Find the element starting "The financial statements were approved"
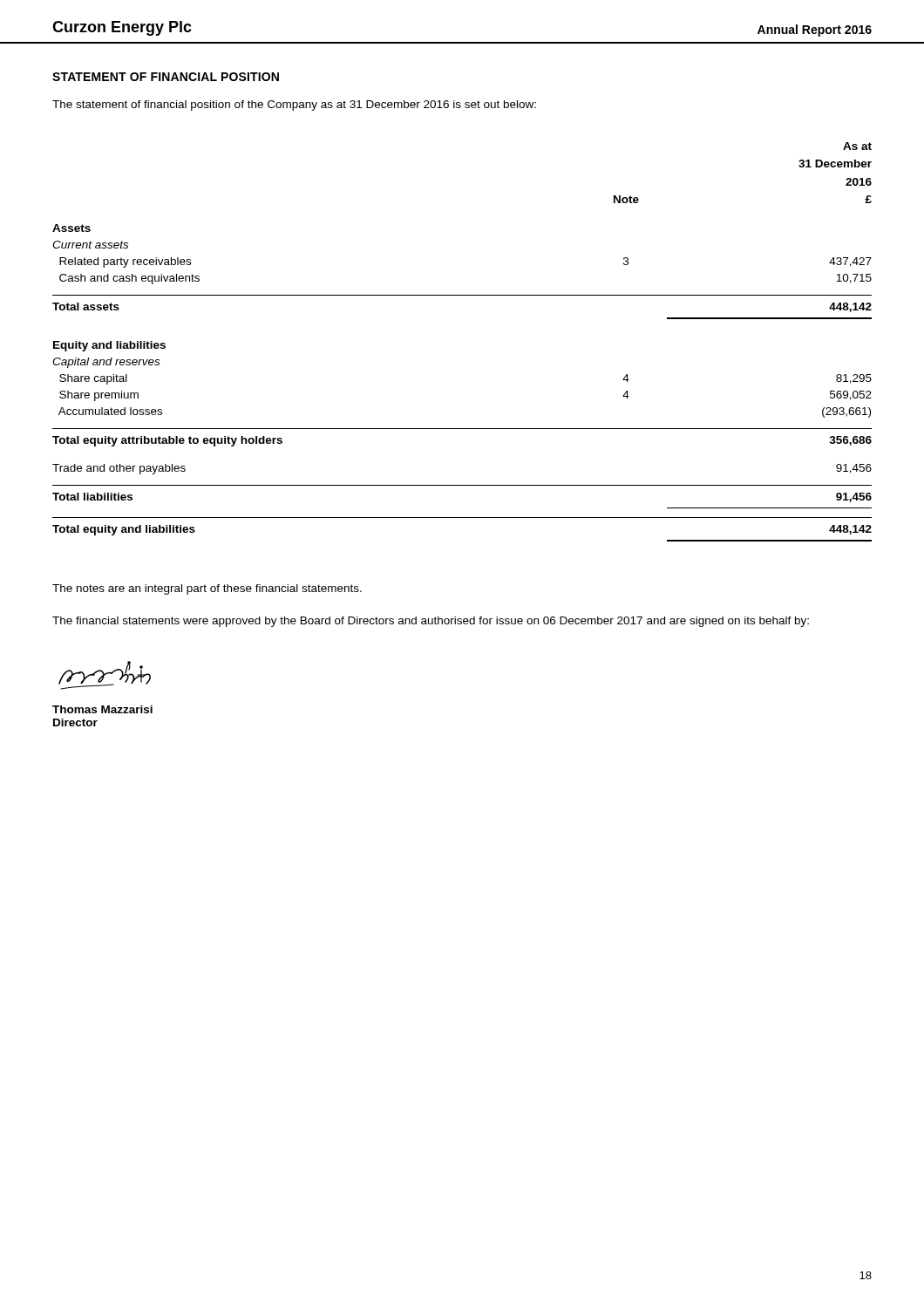This screenshot has width=924, height=1308. tap(431, 620)
